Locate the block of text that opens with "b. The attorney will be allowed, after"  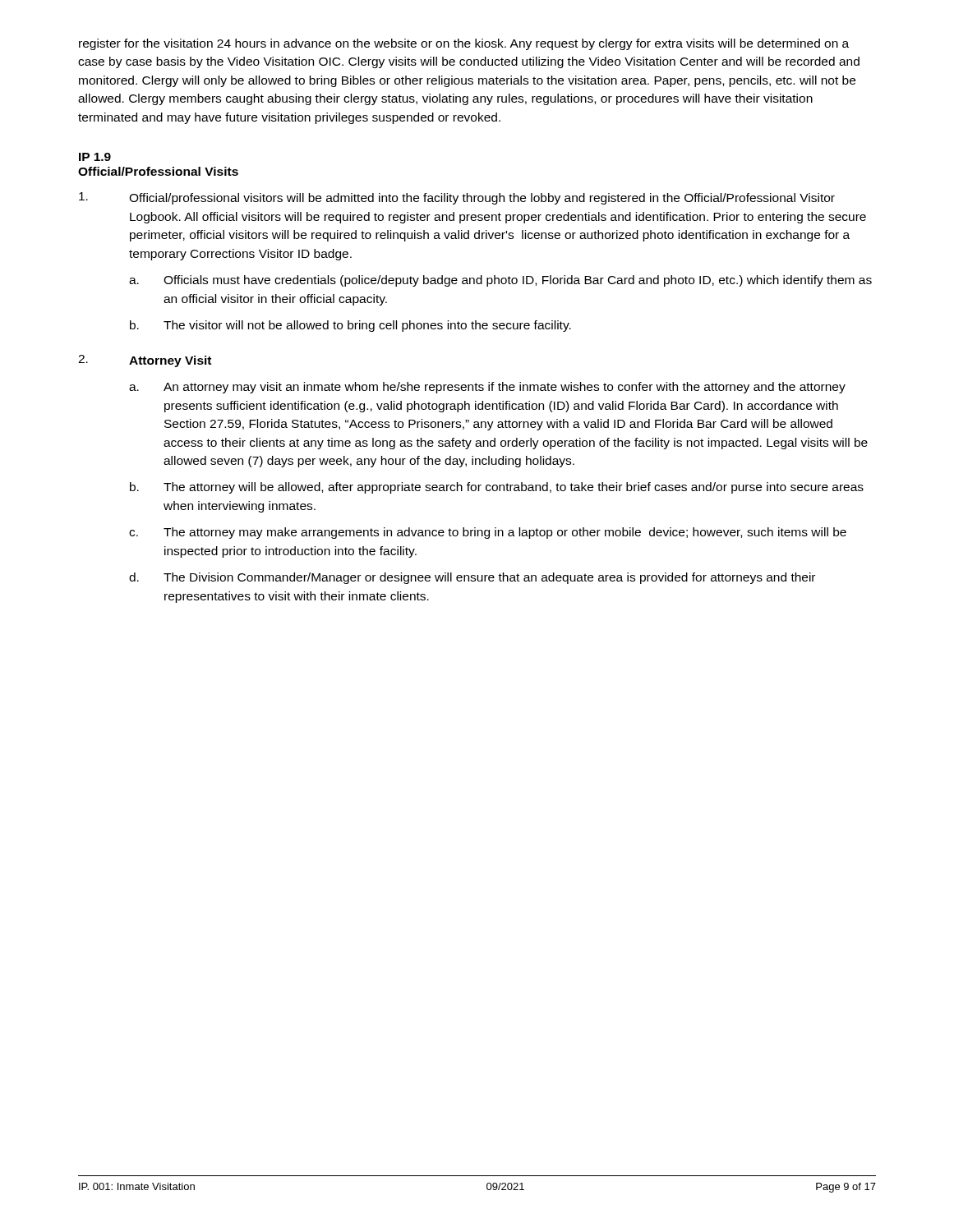[x=502, y=497]
